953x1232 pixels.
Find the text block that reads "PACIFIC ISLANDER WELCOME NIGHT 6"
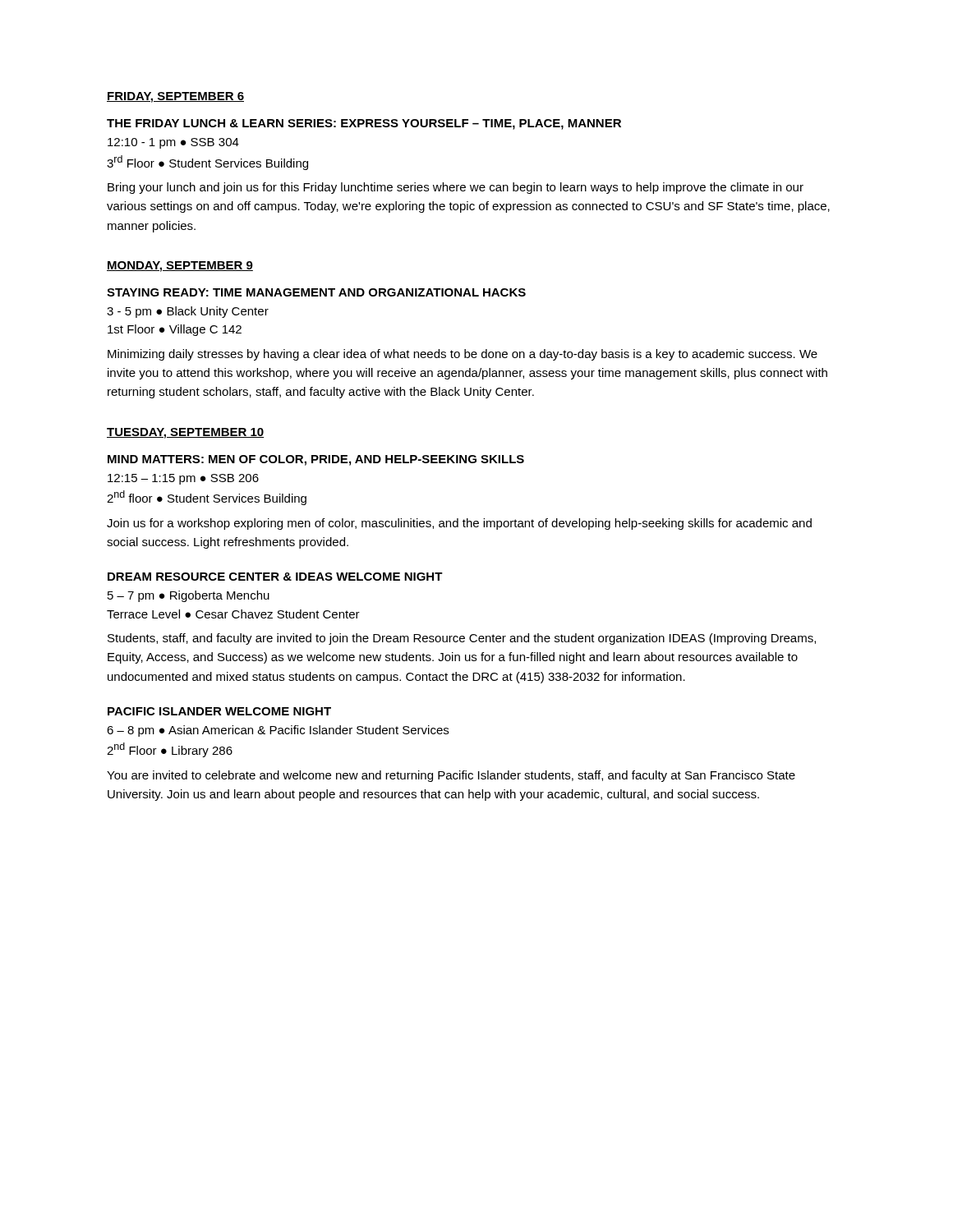(219, 711)
